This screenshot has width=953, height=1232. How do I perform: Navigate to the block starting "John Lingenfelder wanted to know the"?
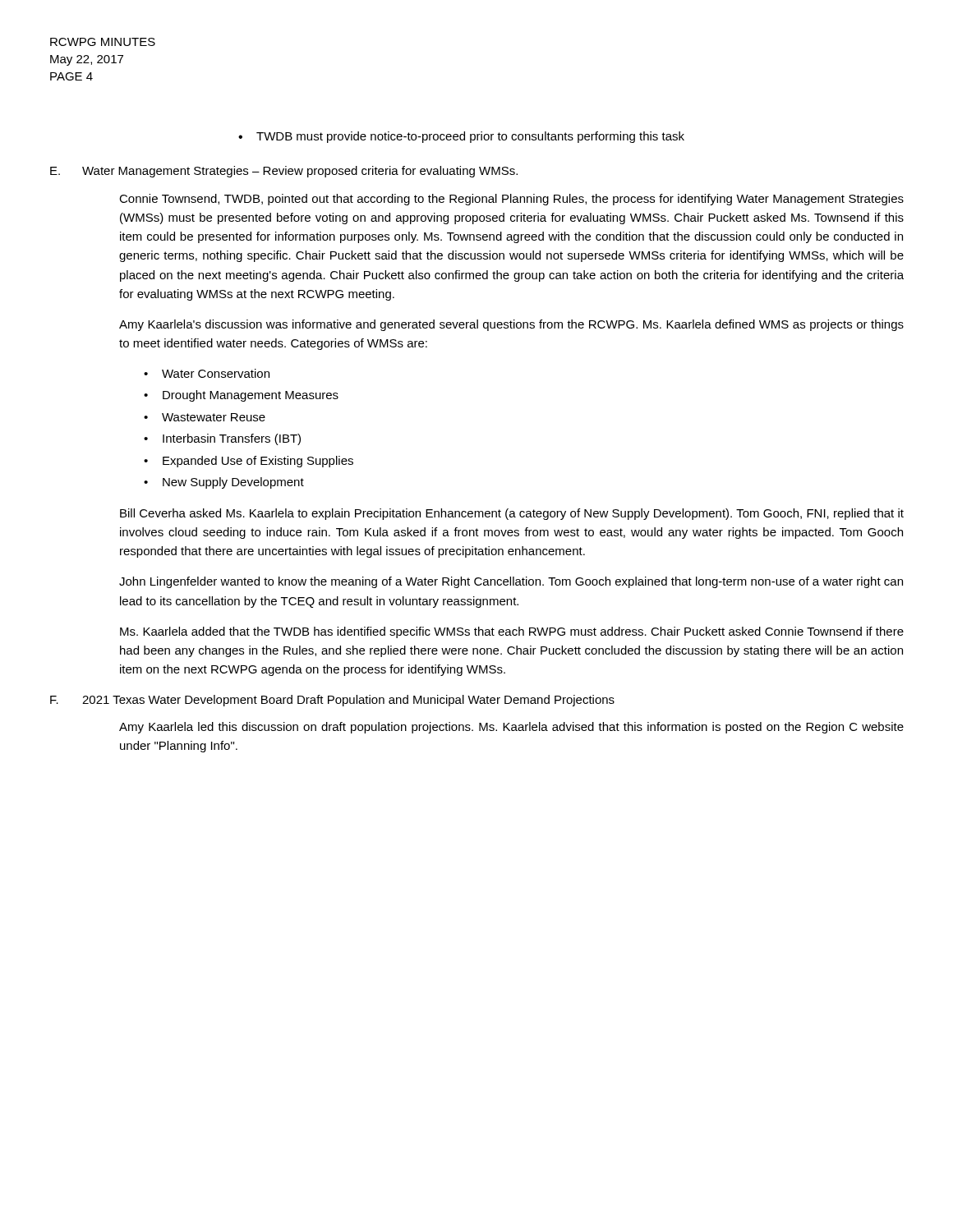pyautogui.click(x=511, y=591)
